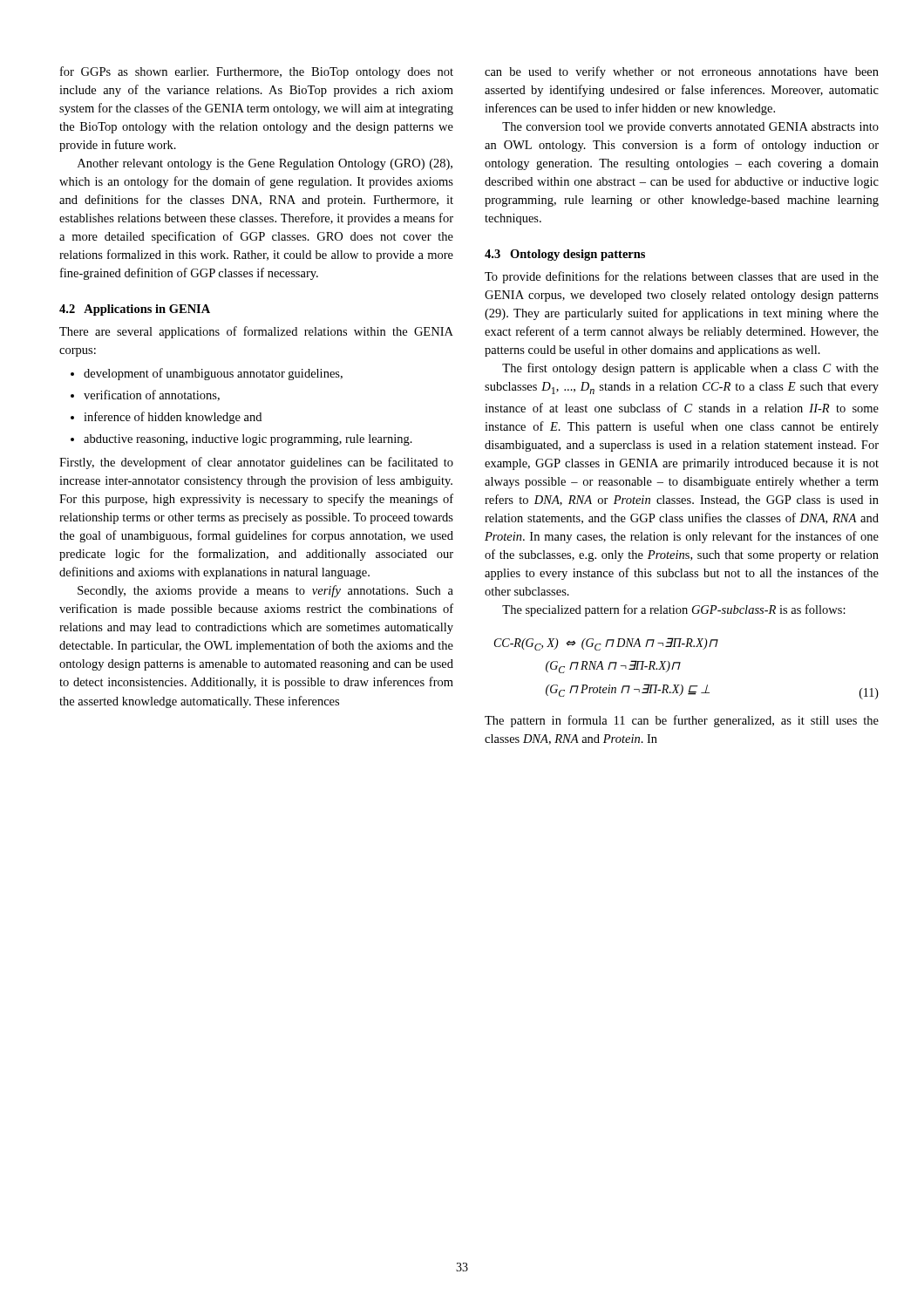Navigate to the block starting "4.3 Ontology design patterns"

565,254
